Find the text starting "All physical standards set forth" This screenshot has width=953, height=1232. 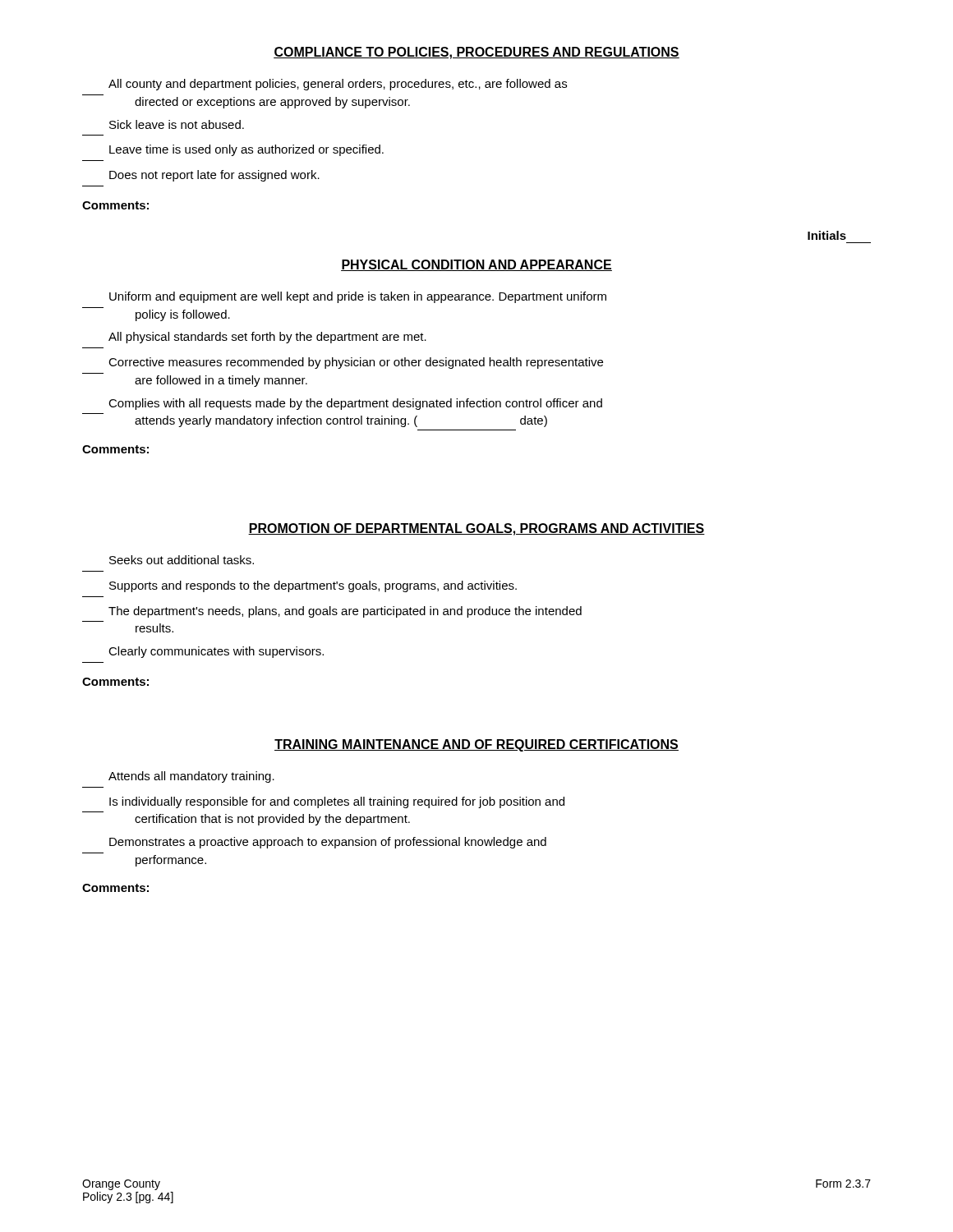coord(267,338)
